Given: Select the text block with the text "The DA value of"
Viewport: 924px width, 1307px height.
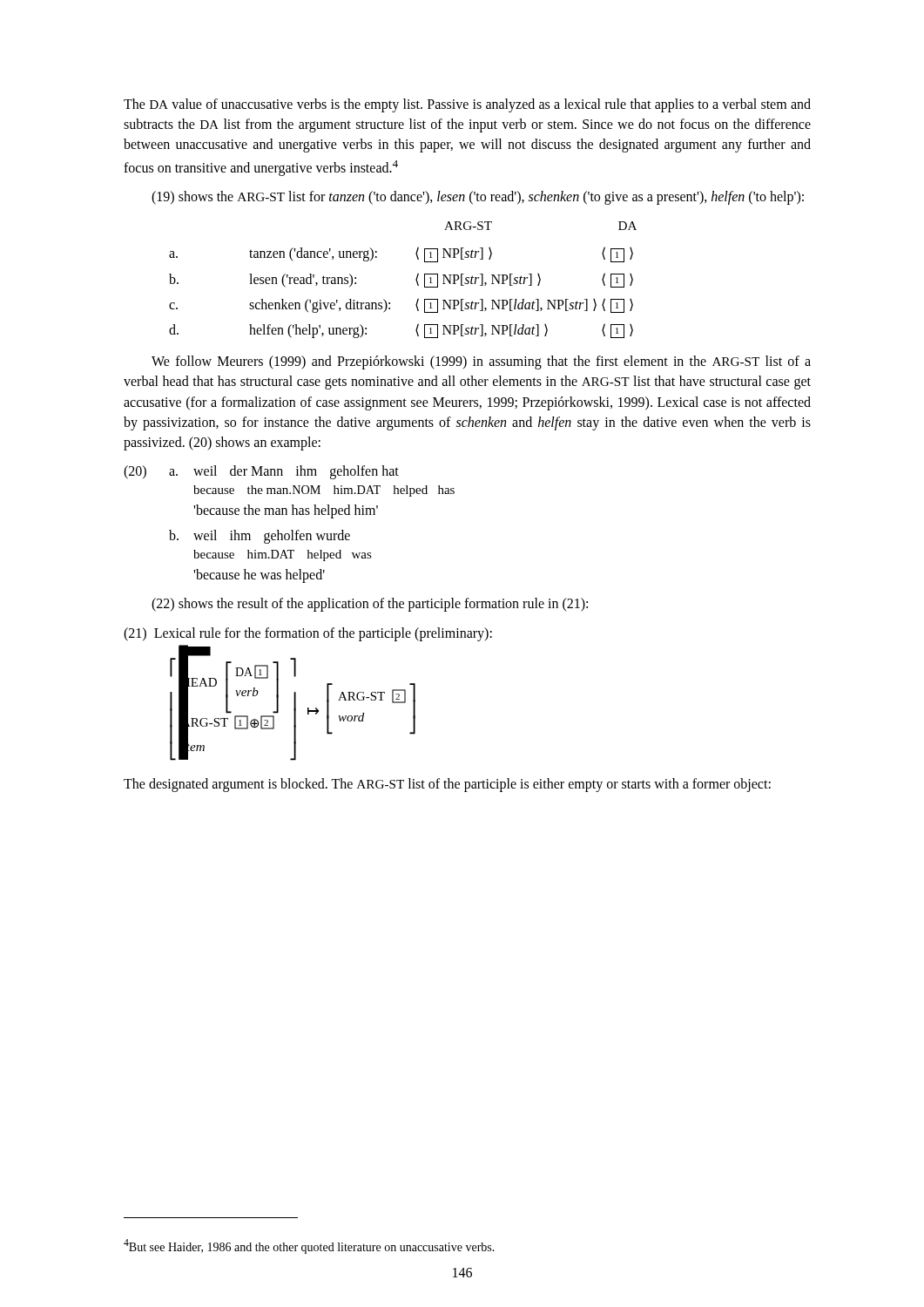Looking at the screenshot, I should click(467, 136).
